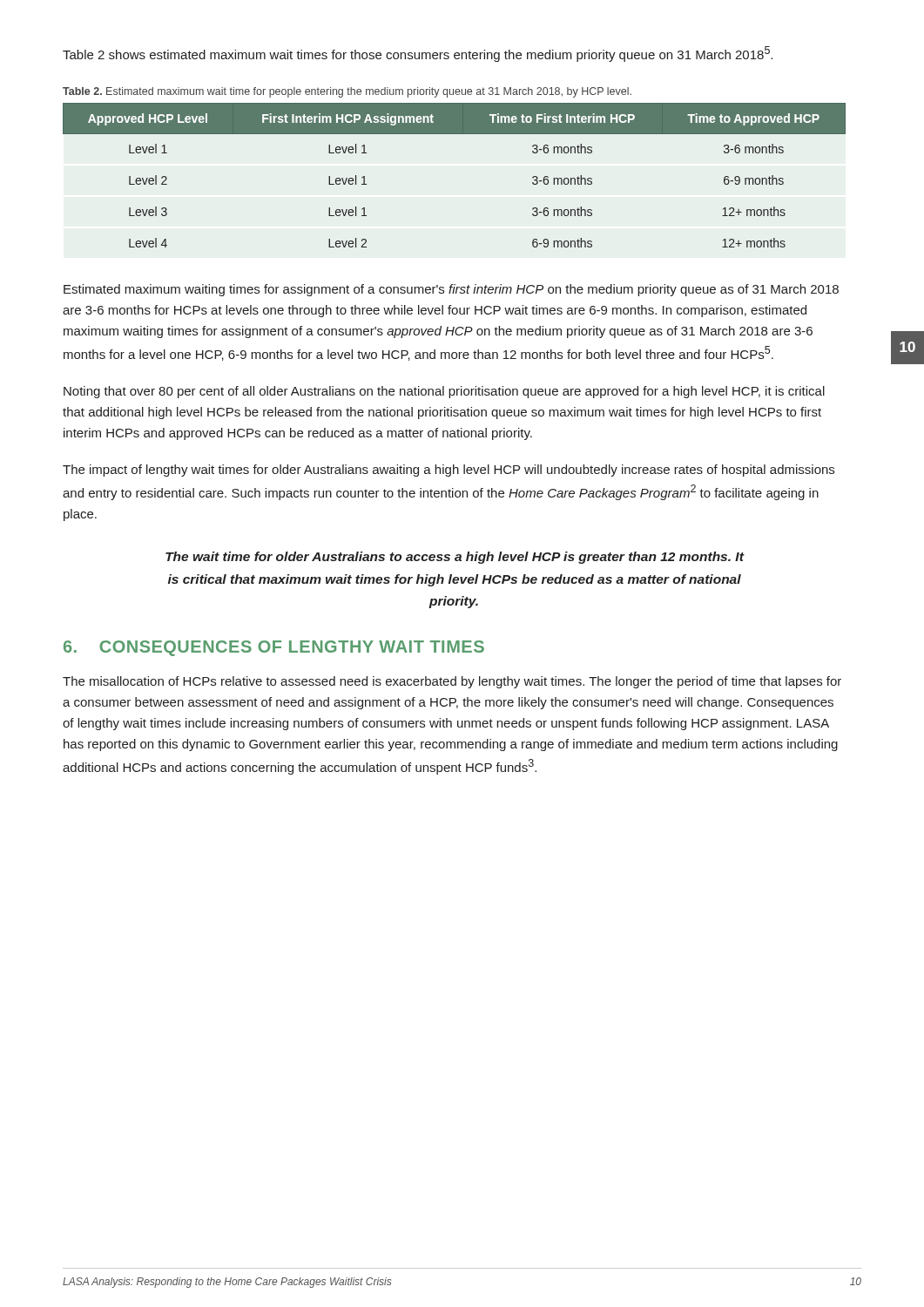Find the text block starting "Table 2 shows estimated maximum wait times for"

click(x=454, y=54)
